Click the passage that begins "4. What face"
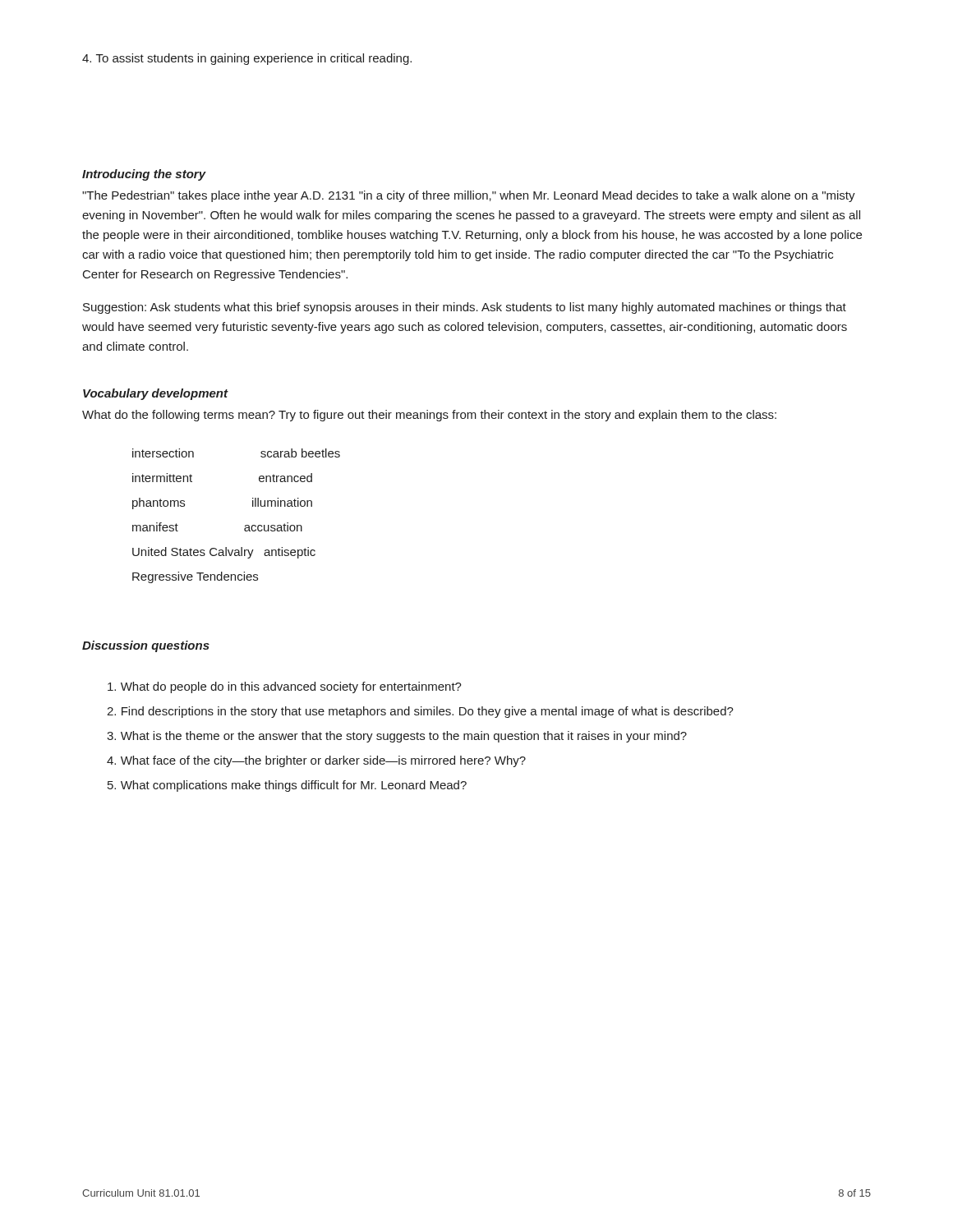 click(x=316, y=760)
